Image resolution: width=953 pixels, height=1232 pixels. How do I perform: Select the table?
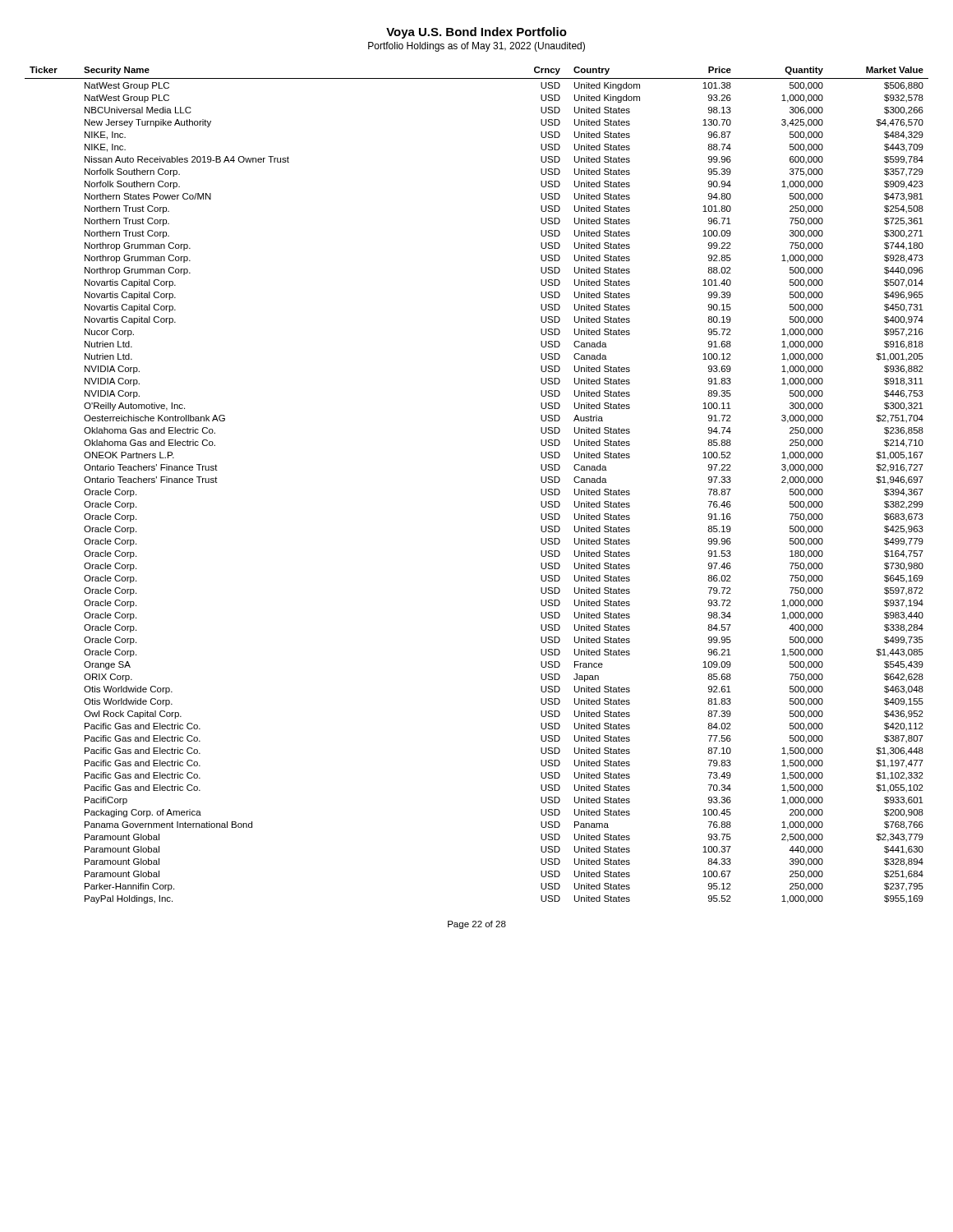476,484
